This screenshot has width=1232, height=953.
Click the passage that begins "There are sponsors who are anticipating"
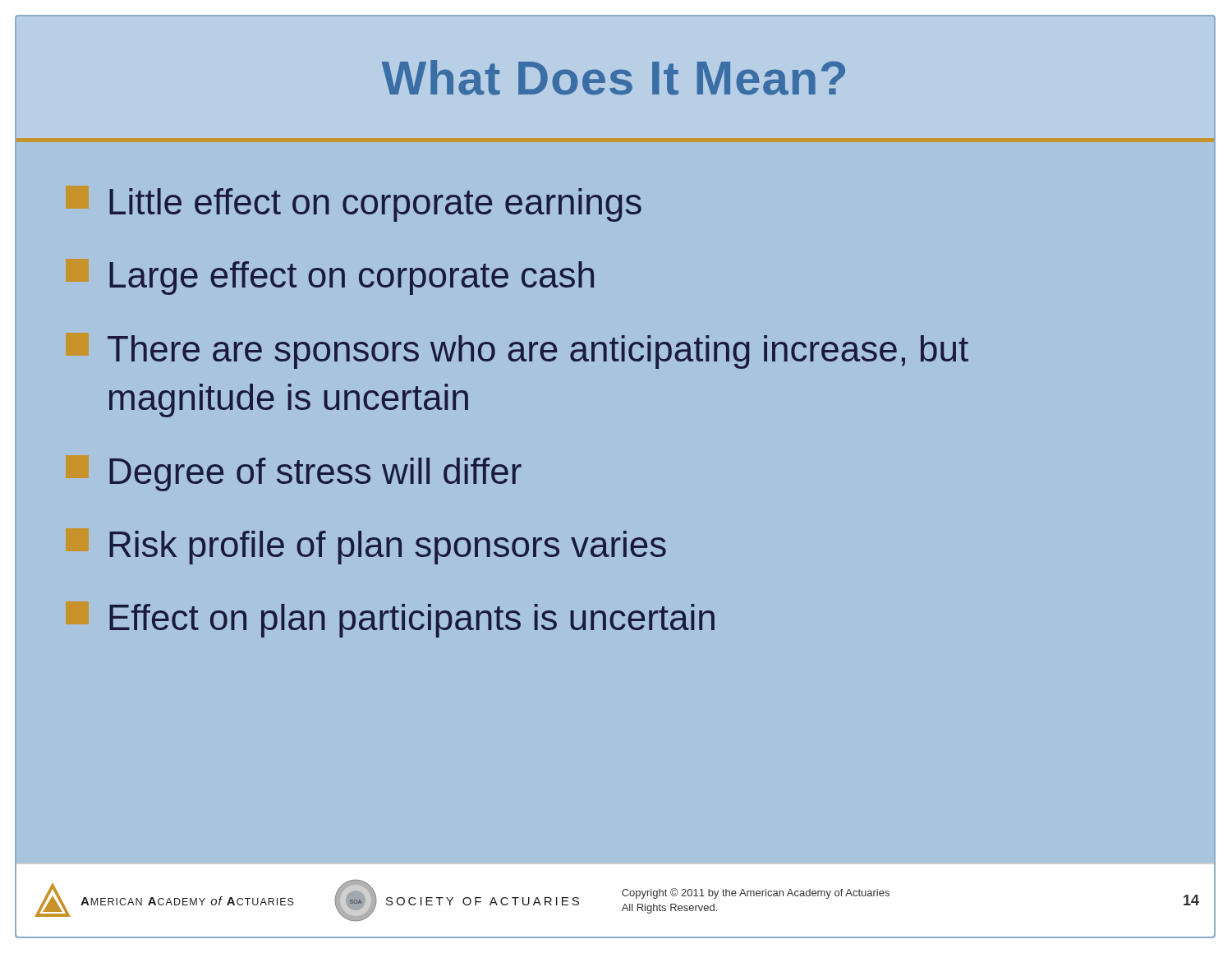point(517,373)
